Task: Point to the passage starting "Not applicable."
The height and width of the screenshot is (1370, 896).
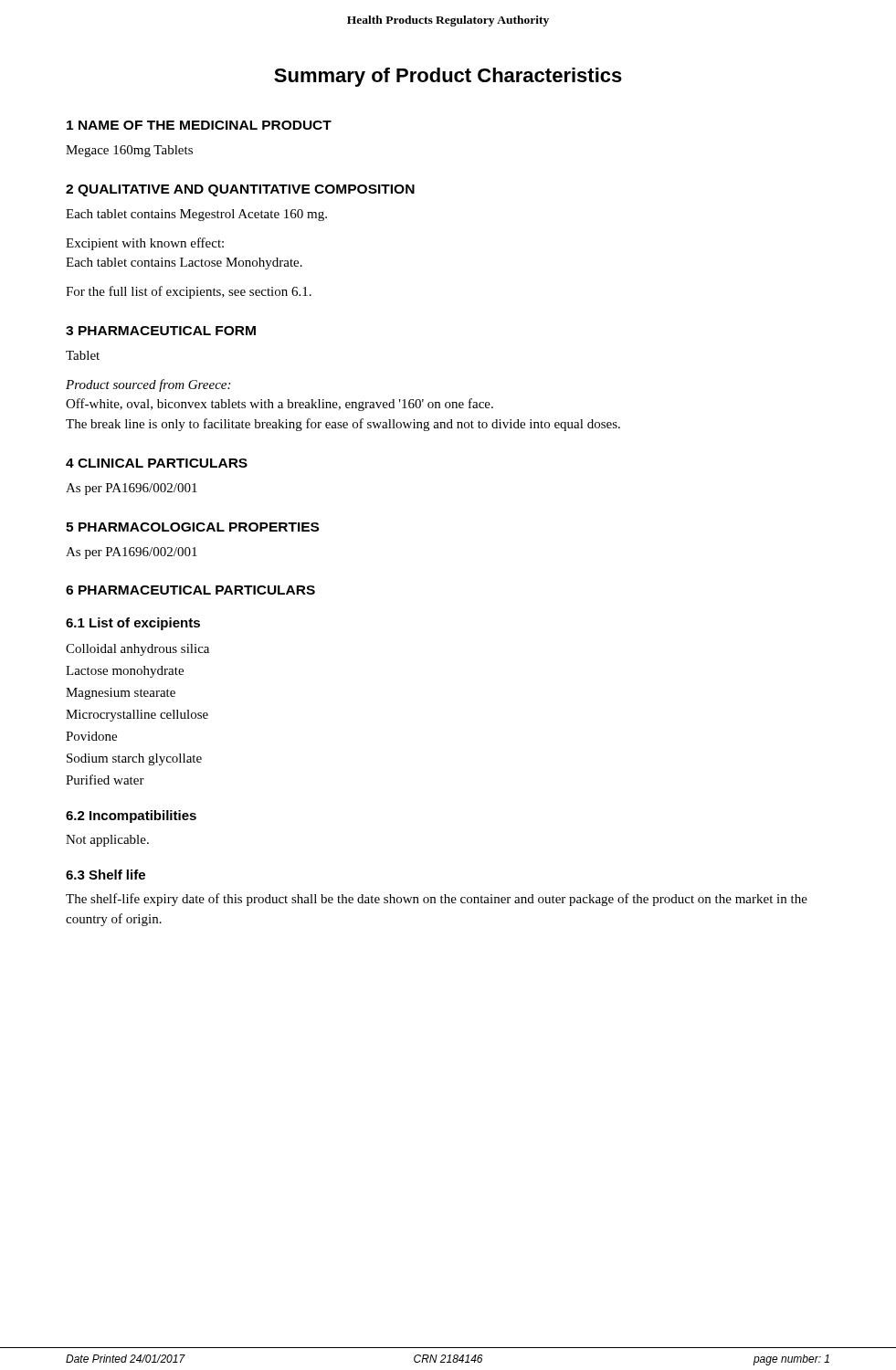Action: pyautogui.click(x=108, y=840)
